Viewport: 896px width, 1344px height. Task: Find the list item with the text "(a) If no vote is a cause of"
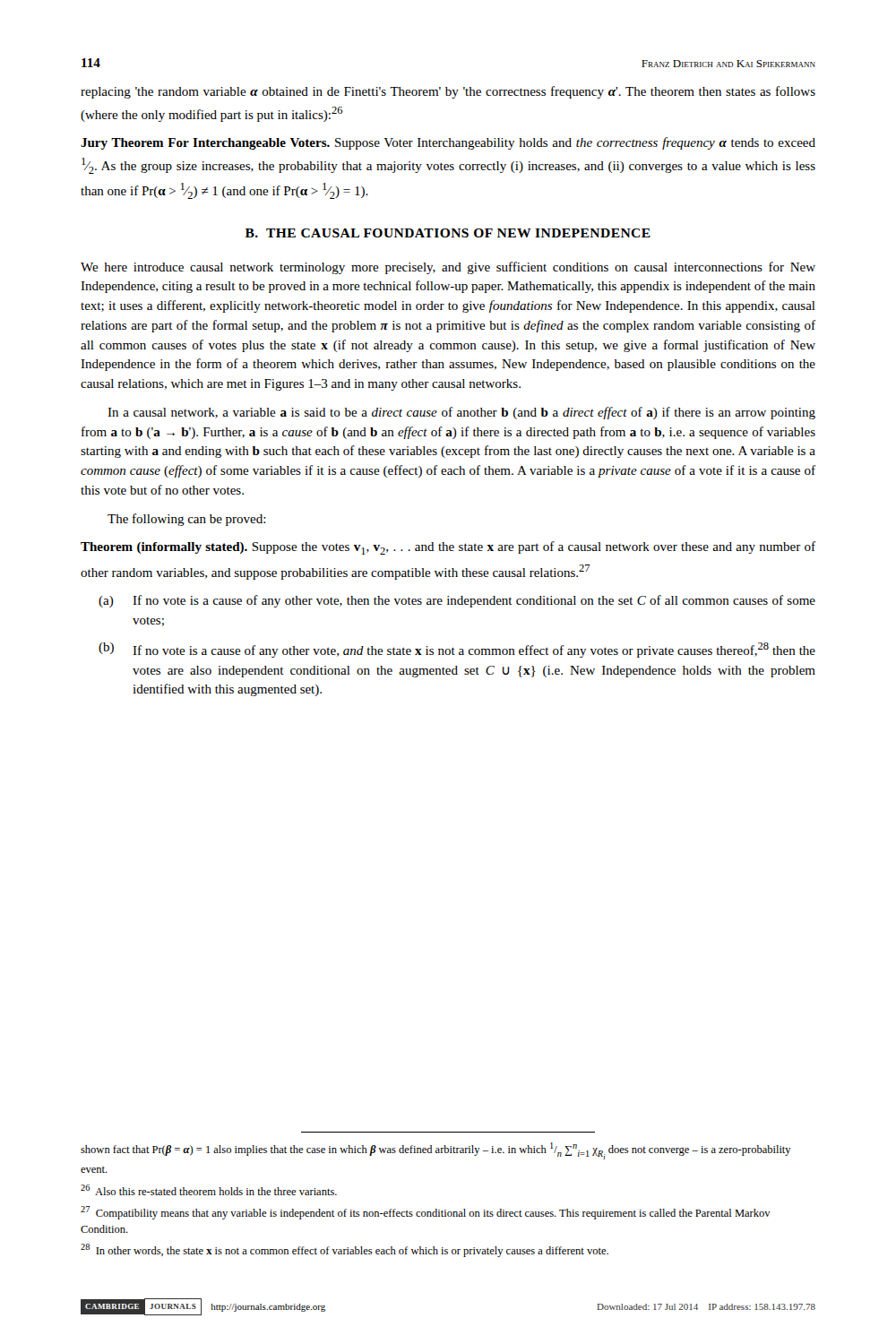click(x=457, y=611)
